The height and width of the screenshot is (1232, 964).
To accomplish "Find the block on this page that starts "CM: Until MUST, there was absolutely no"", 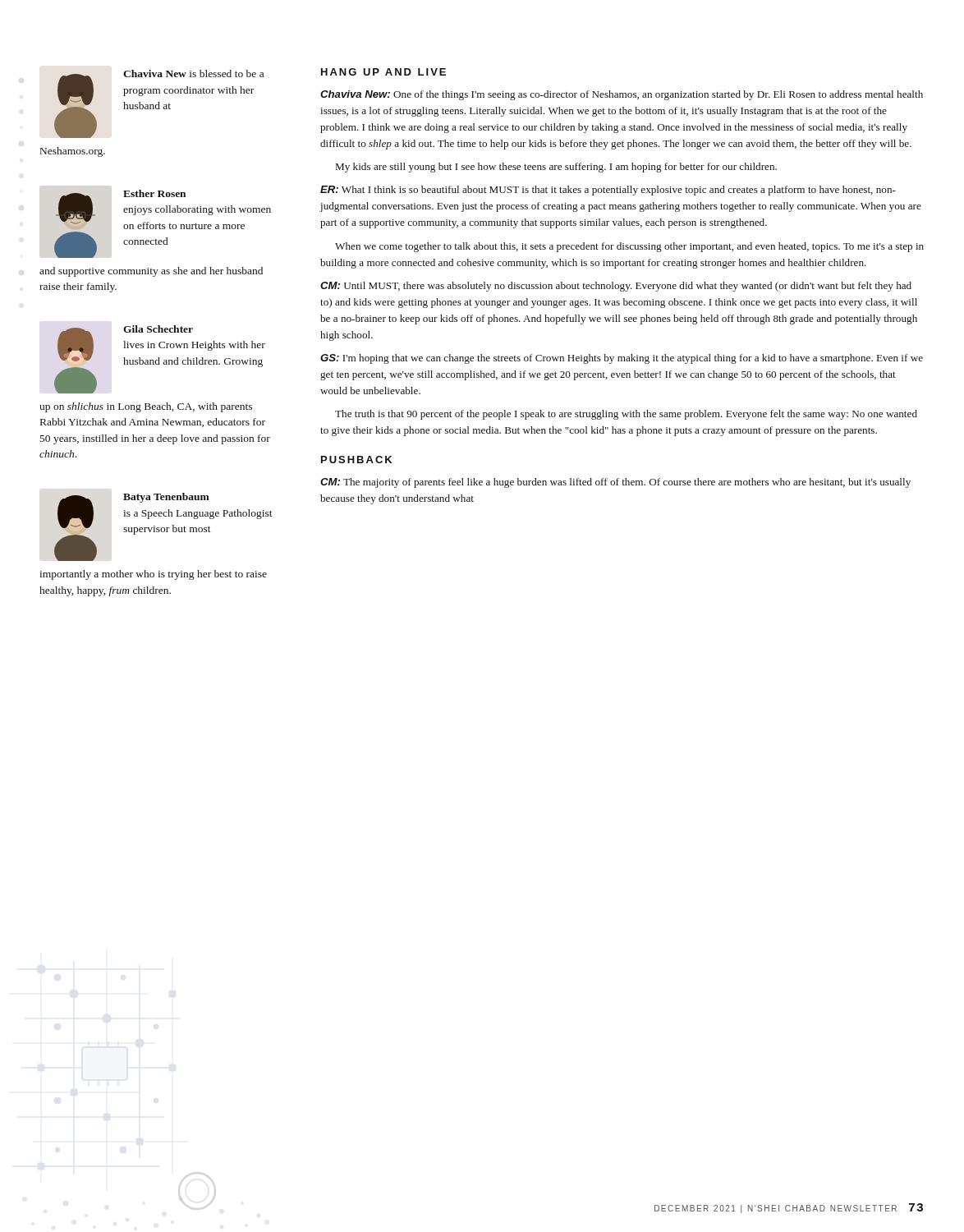I will [622, 310].
